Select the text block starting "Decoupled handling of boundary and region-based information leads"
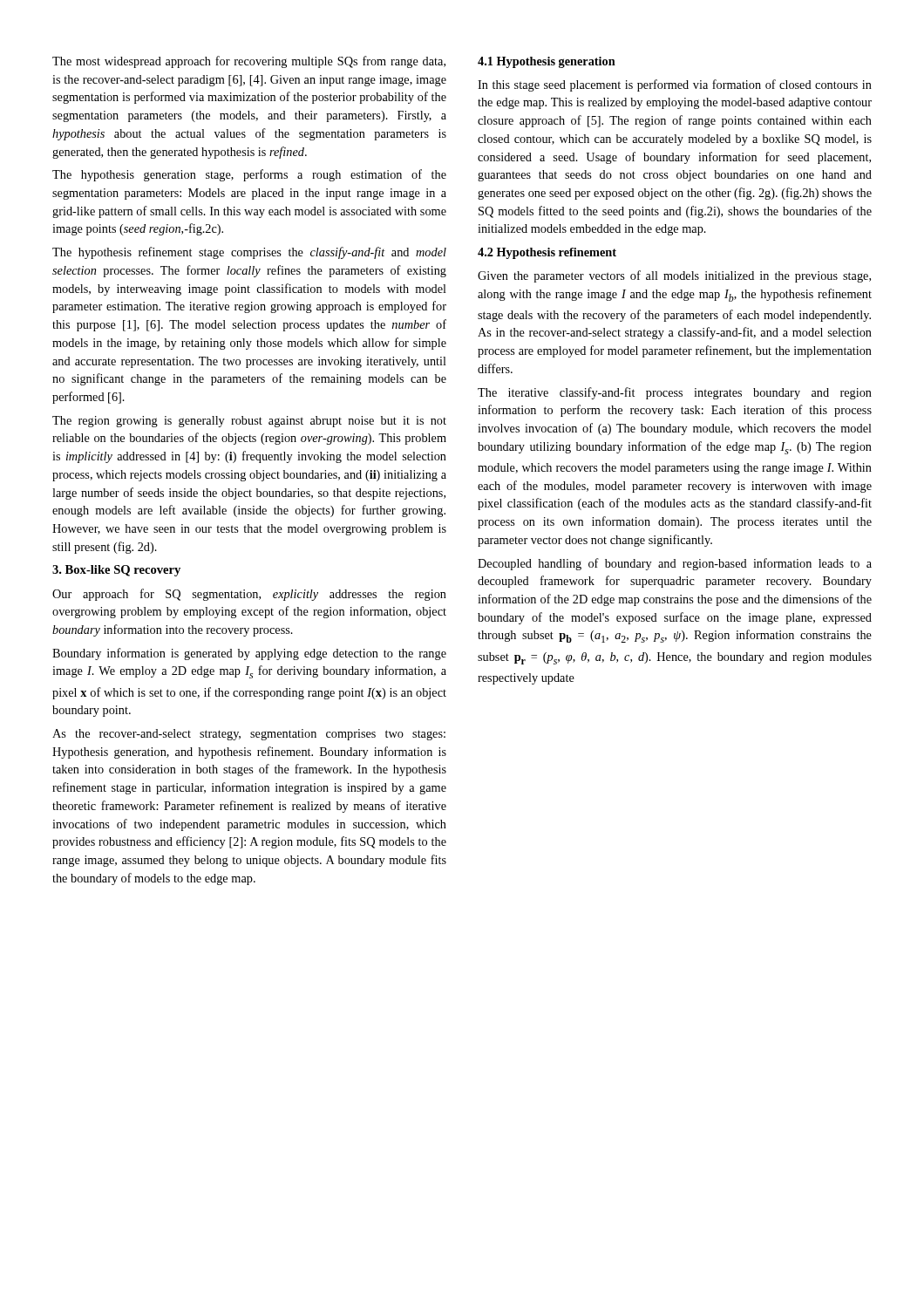 coord(675,620)
